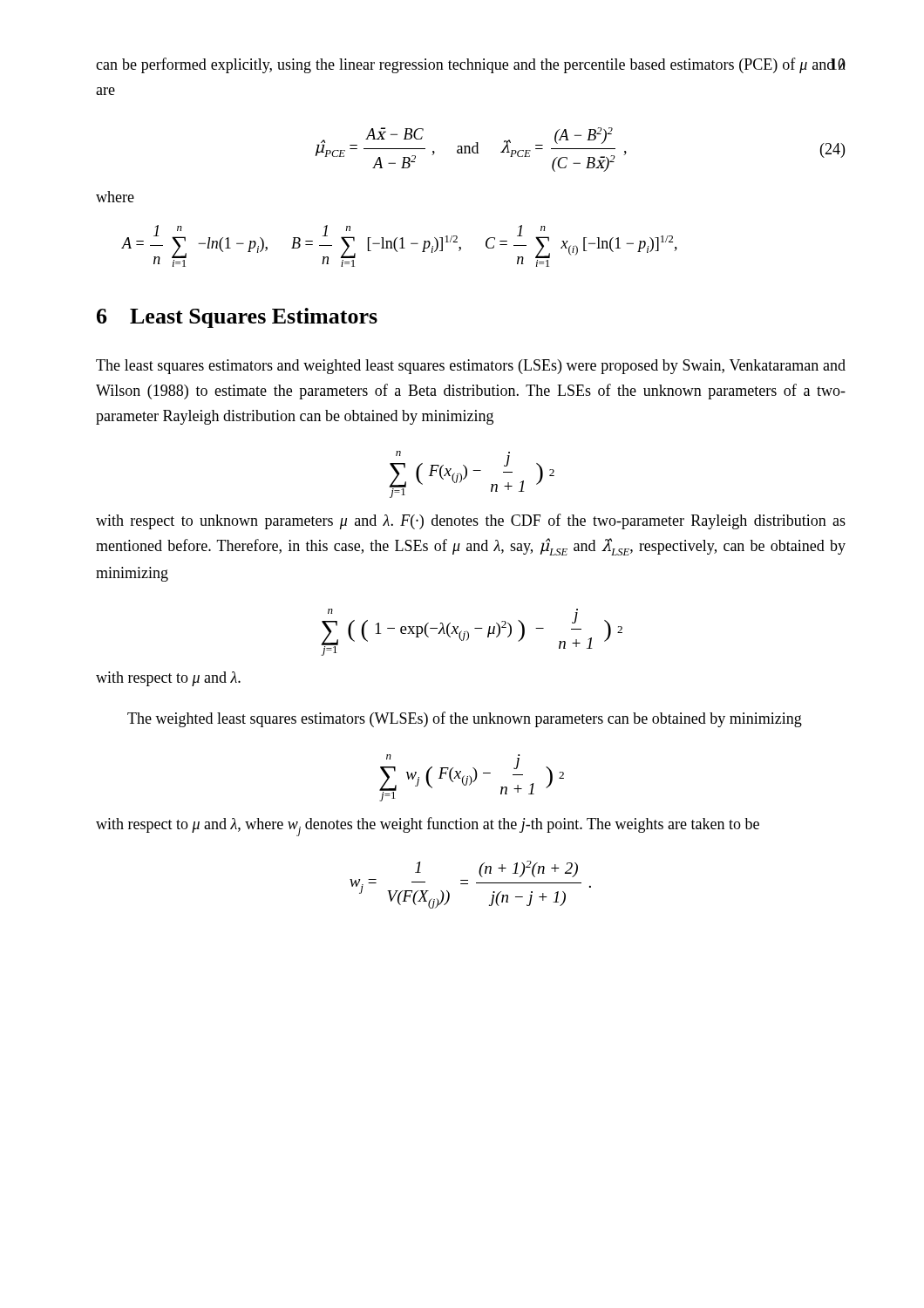The image size is (924, 1308).
Task: Select the formula that says "A = 1 n n ∑ i=1 −ln(1"
Action: 484,245
